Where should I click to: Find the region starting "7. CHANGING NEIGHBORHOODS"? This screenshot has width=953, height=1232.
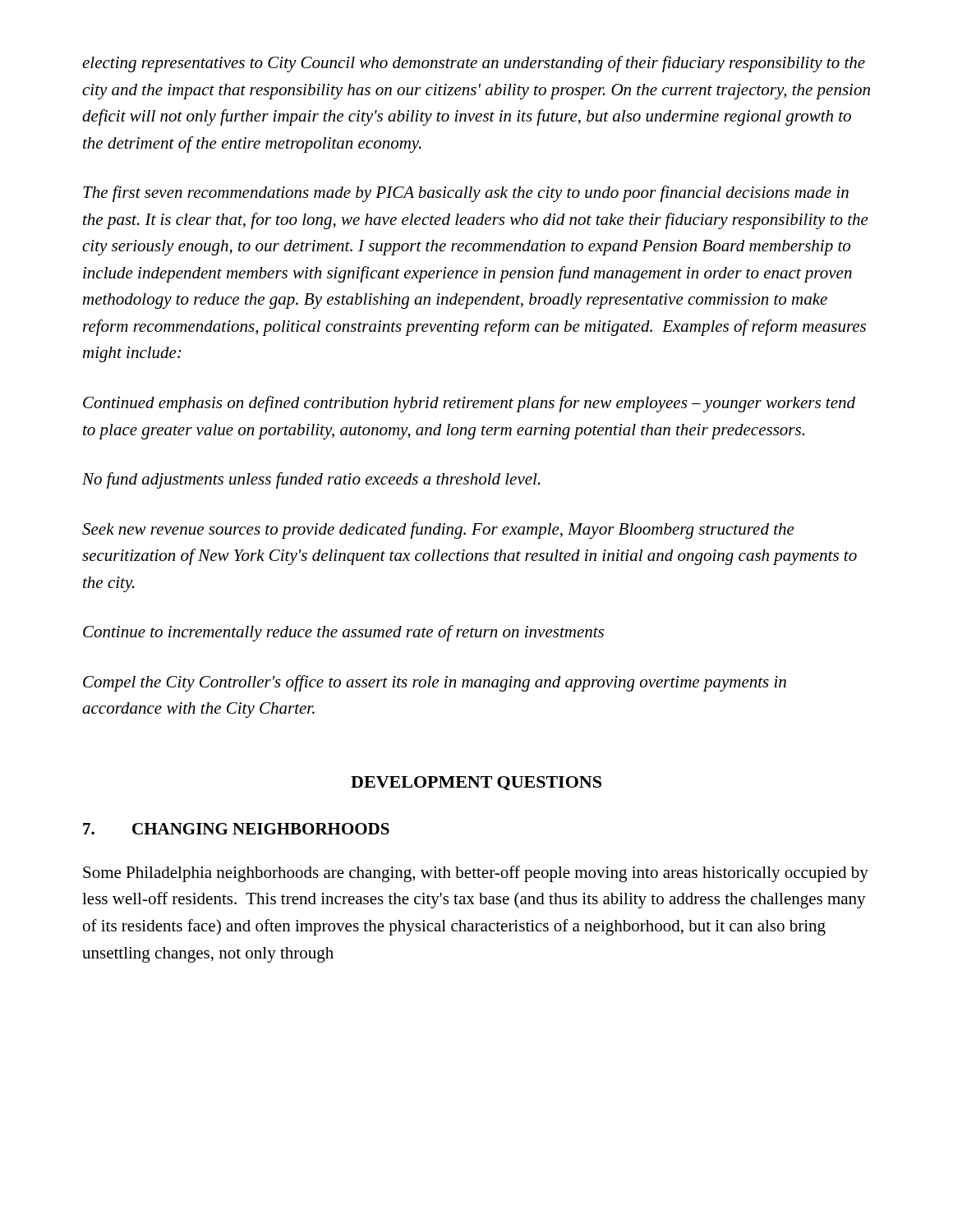pyautogui.click(x=236, y=829)
